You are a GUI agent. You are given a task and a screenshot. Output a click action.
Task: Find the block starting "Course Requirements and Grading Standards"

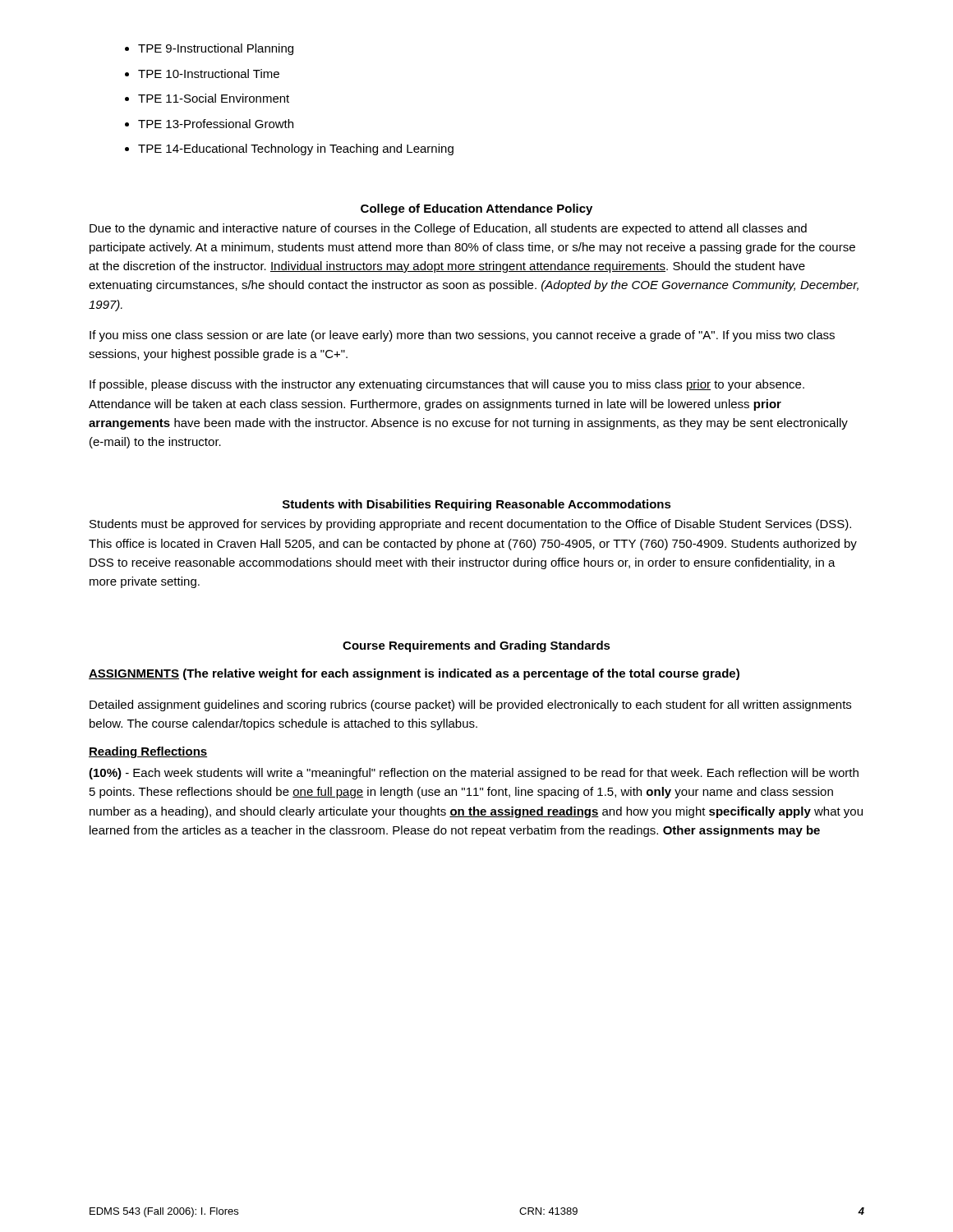476,645
